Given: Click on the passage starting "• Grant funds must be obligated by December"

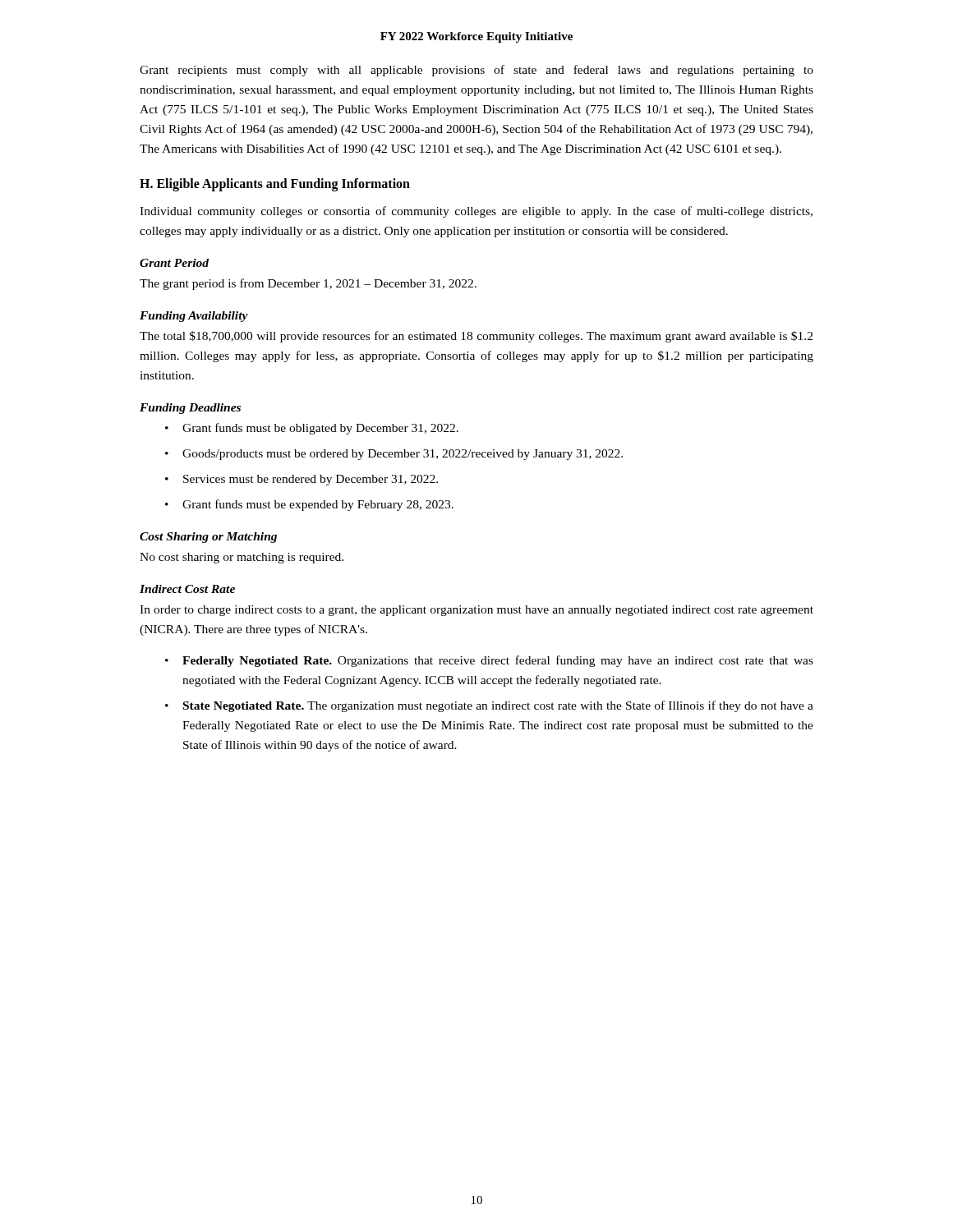Looking at the screenshot, I should 312,429.
